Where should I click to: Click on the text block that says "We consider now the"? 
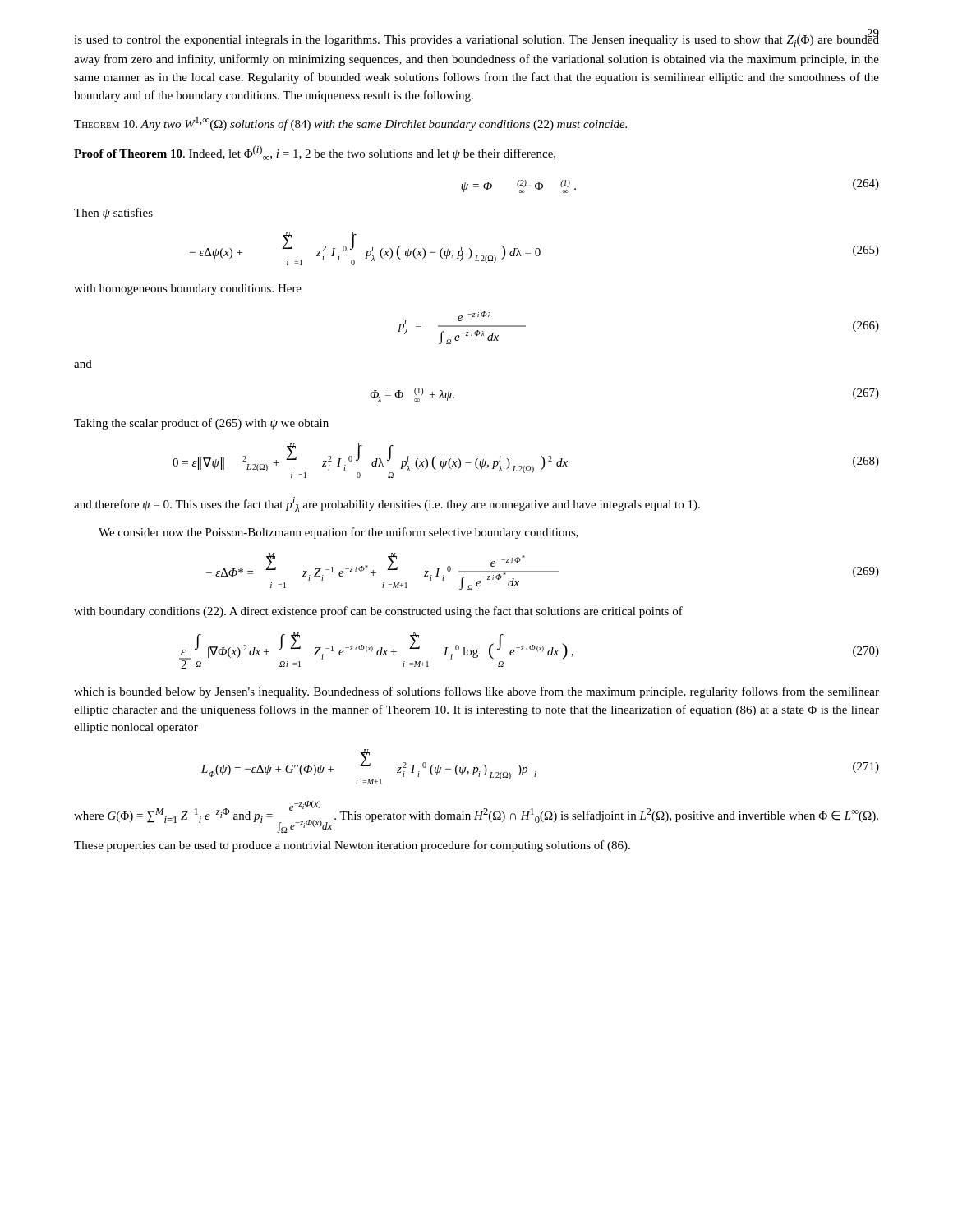click(339, 533)
